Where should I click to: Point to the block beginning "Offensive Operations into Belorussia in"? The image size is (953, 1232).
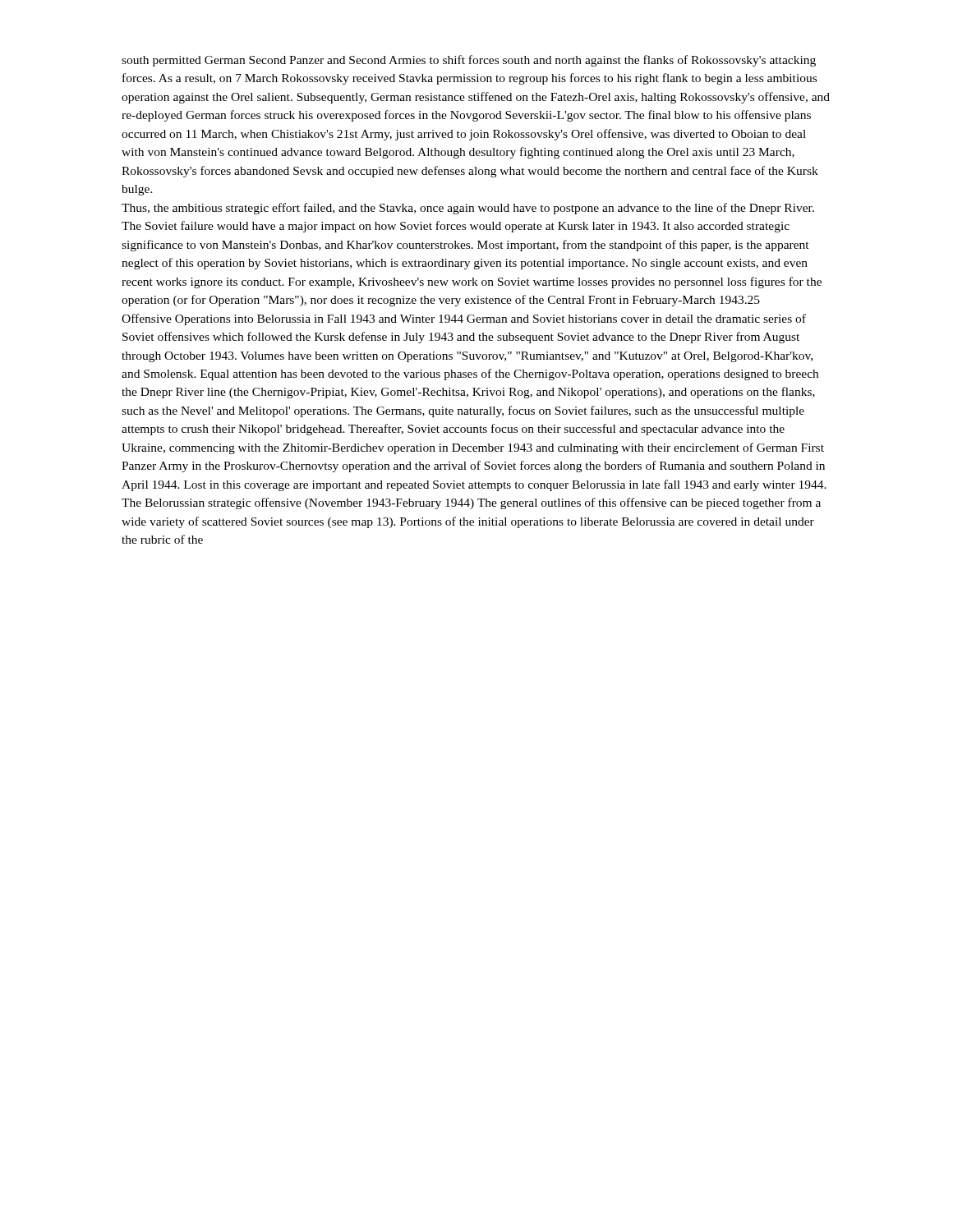474,401
